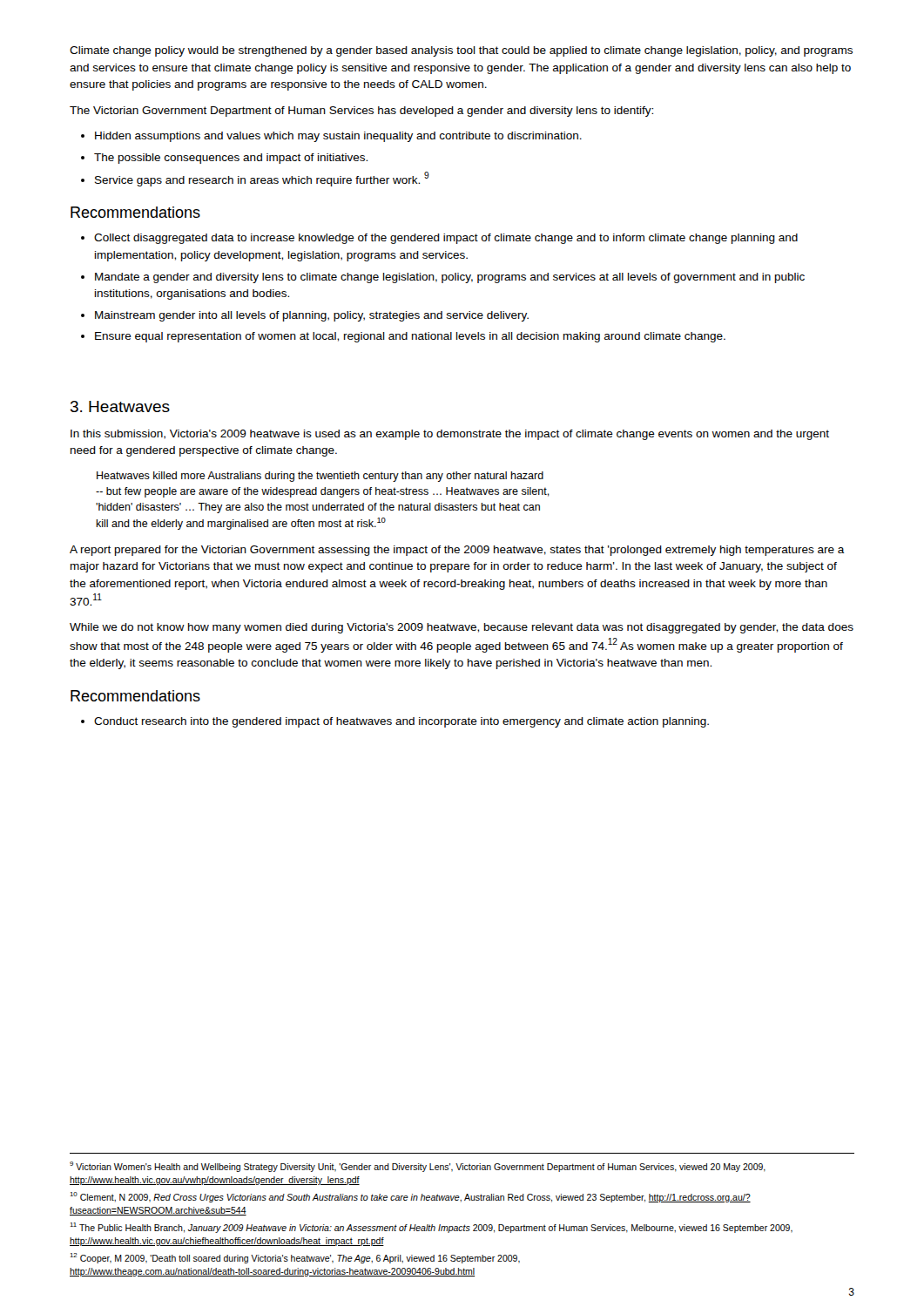Locate the text starting "Hidden assumptions and values which may"
This screenshot has width=924, height=1307.
point(474,136)
